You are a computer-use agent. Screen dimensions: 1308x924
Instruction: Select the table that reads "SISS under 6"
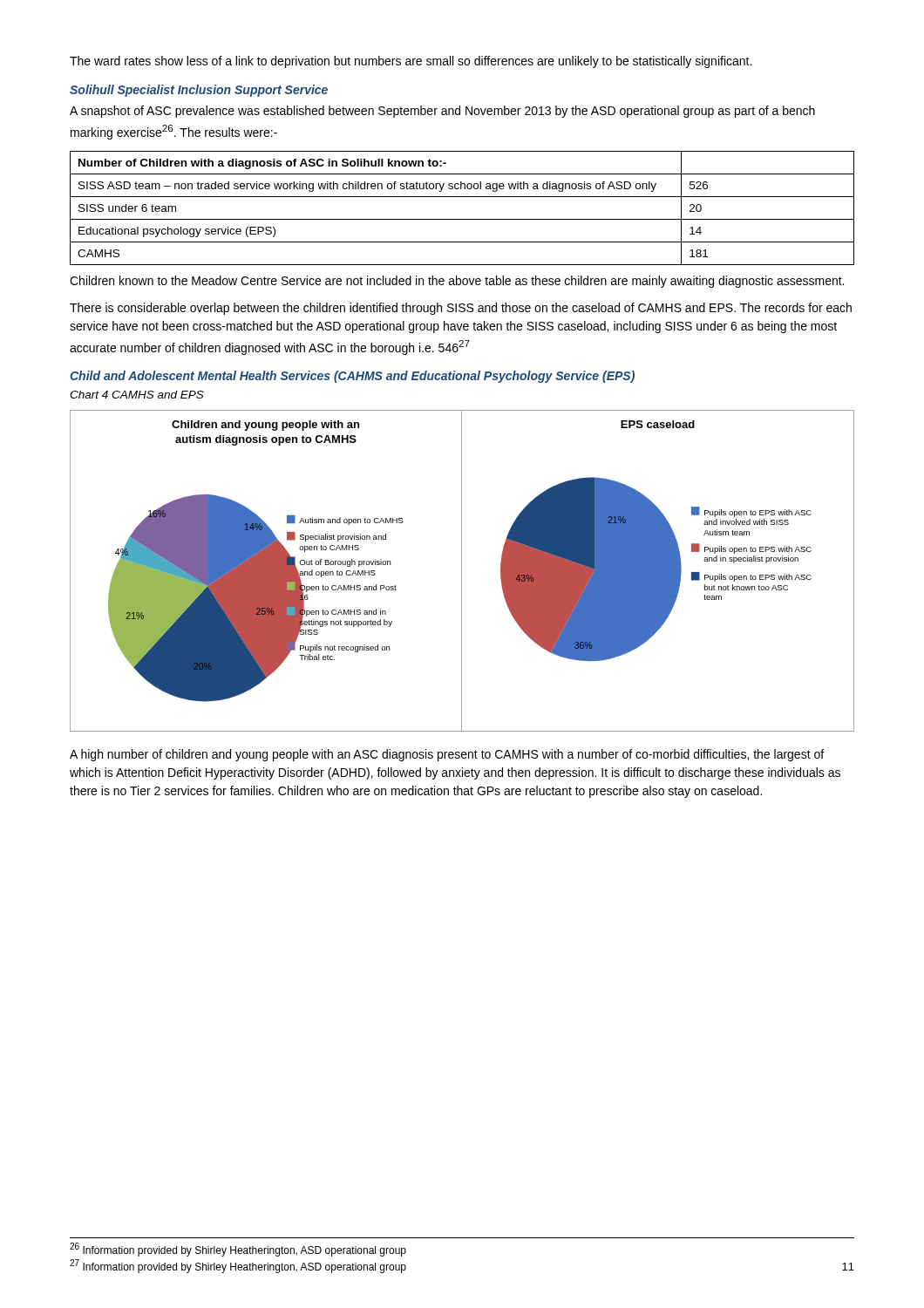[x=462, y=208]
